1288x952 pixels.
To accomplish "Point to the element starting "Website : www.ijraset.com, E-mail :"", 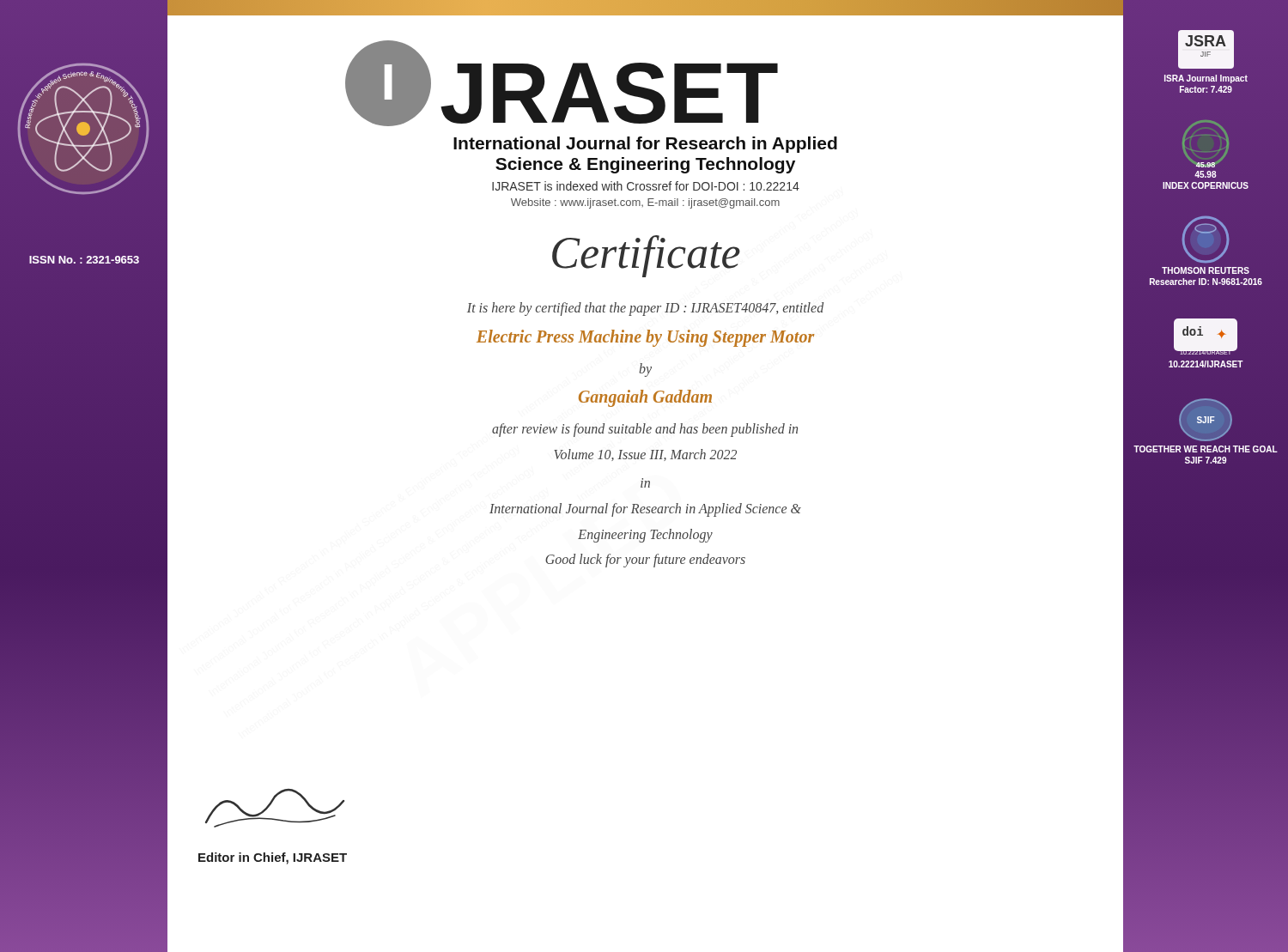I will 645,202.
